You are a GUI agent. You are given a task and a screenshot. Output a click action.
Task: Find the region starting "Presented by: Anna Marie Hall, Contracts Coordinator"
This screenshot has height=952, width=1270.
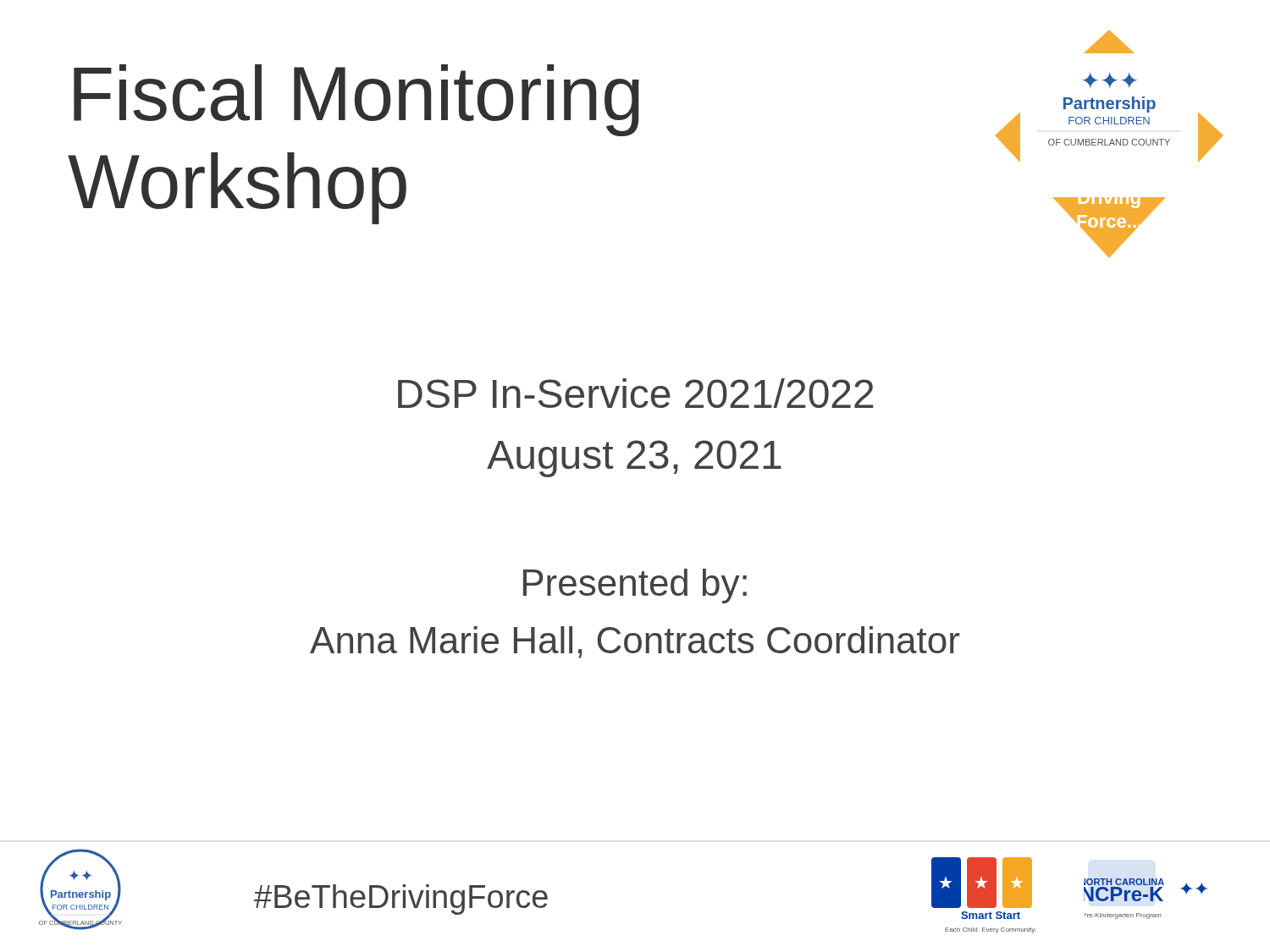coord(635,612)
